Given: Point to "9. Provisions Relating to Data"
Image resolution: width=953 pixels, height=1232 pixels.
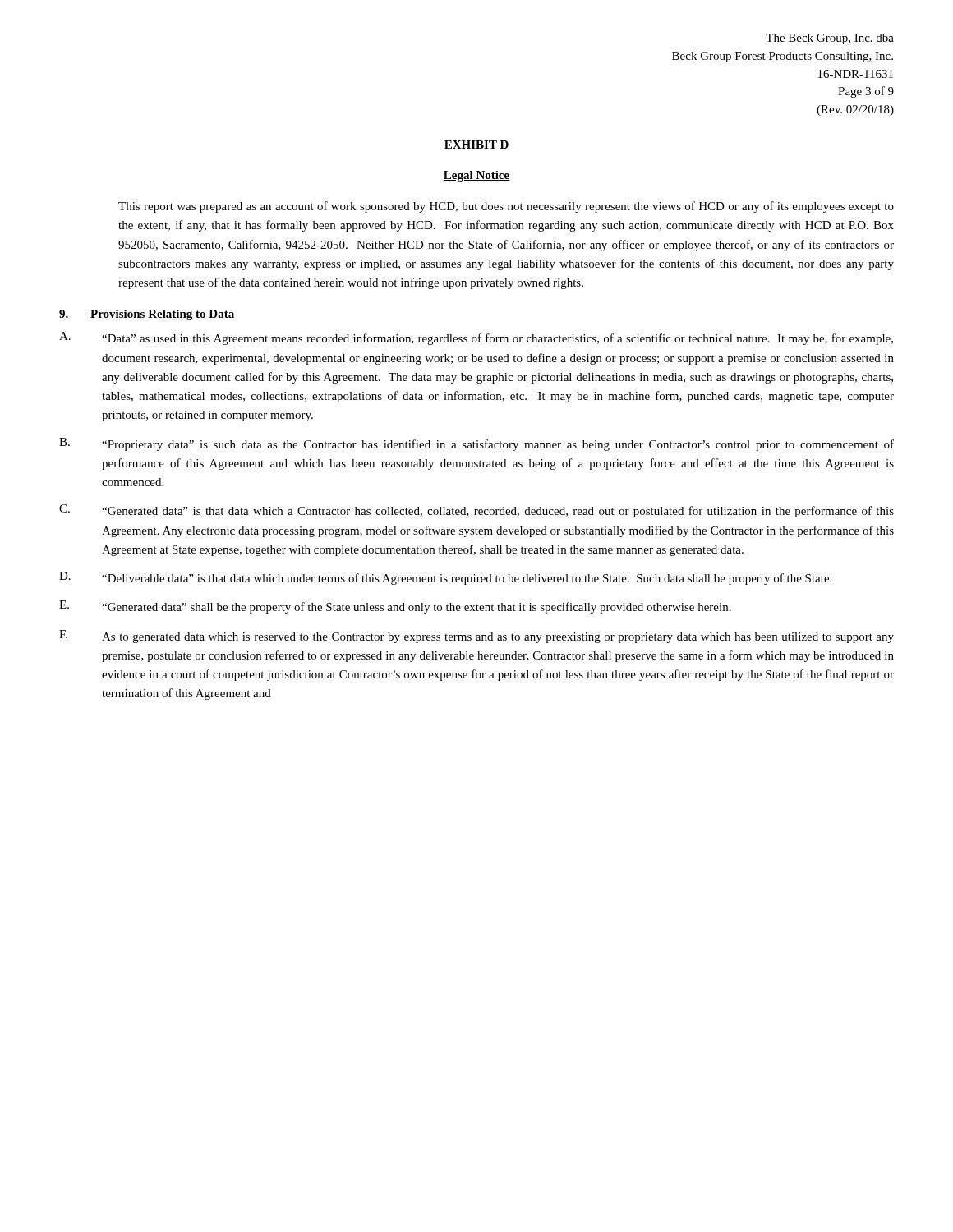Looking at the screenshot, I should (147, 314).
